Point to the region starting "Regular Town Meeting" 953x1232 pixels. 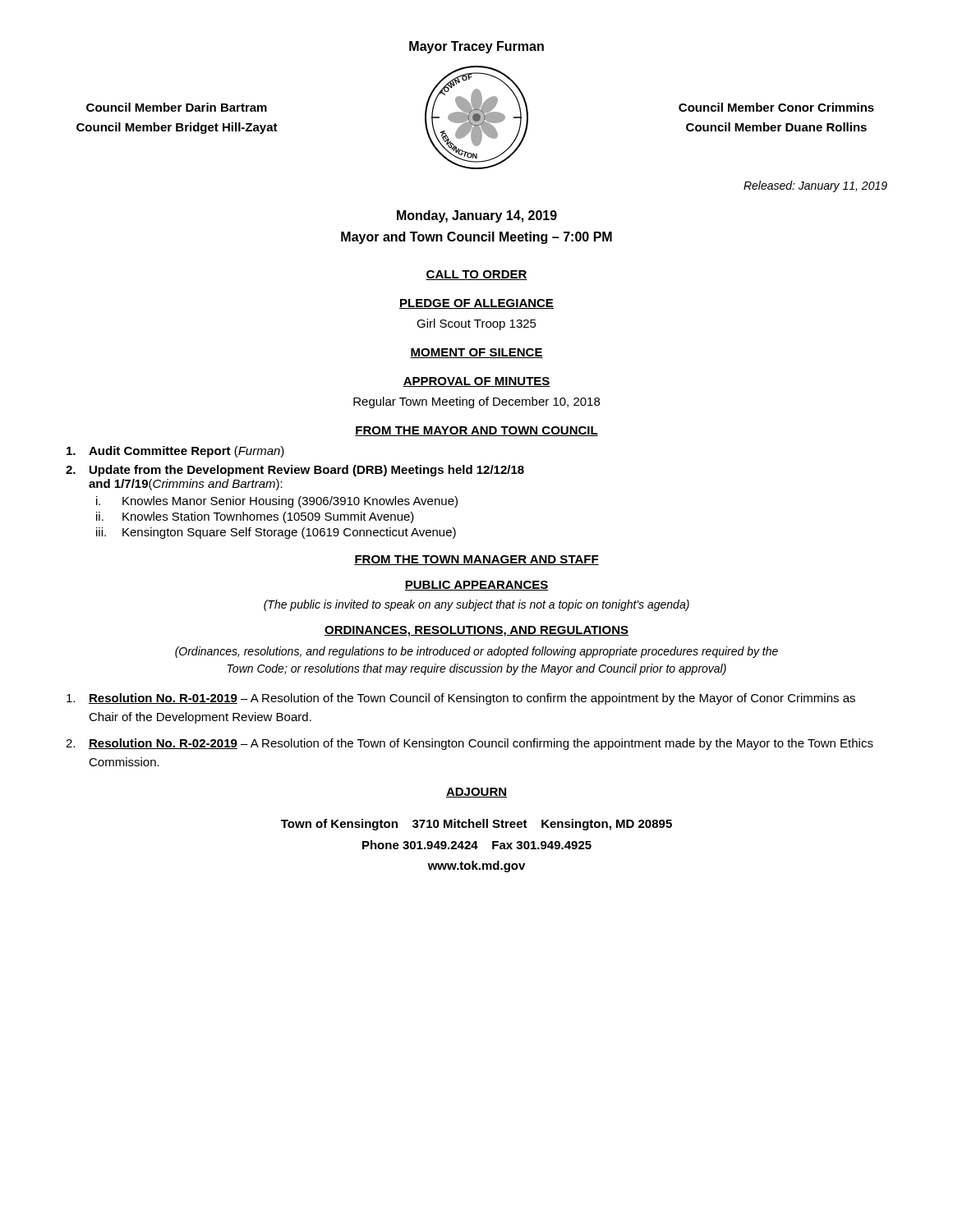(476, 401)
